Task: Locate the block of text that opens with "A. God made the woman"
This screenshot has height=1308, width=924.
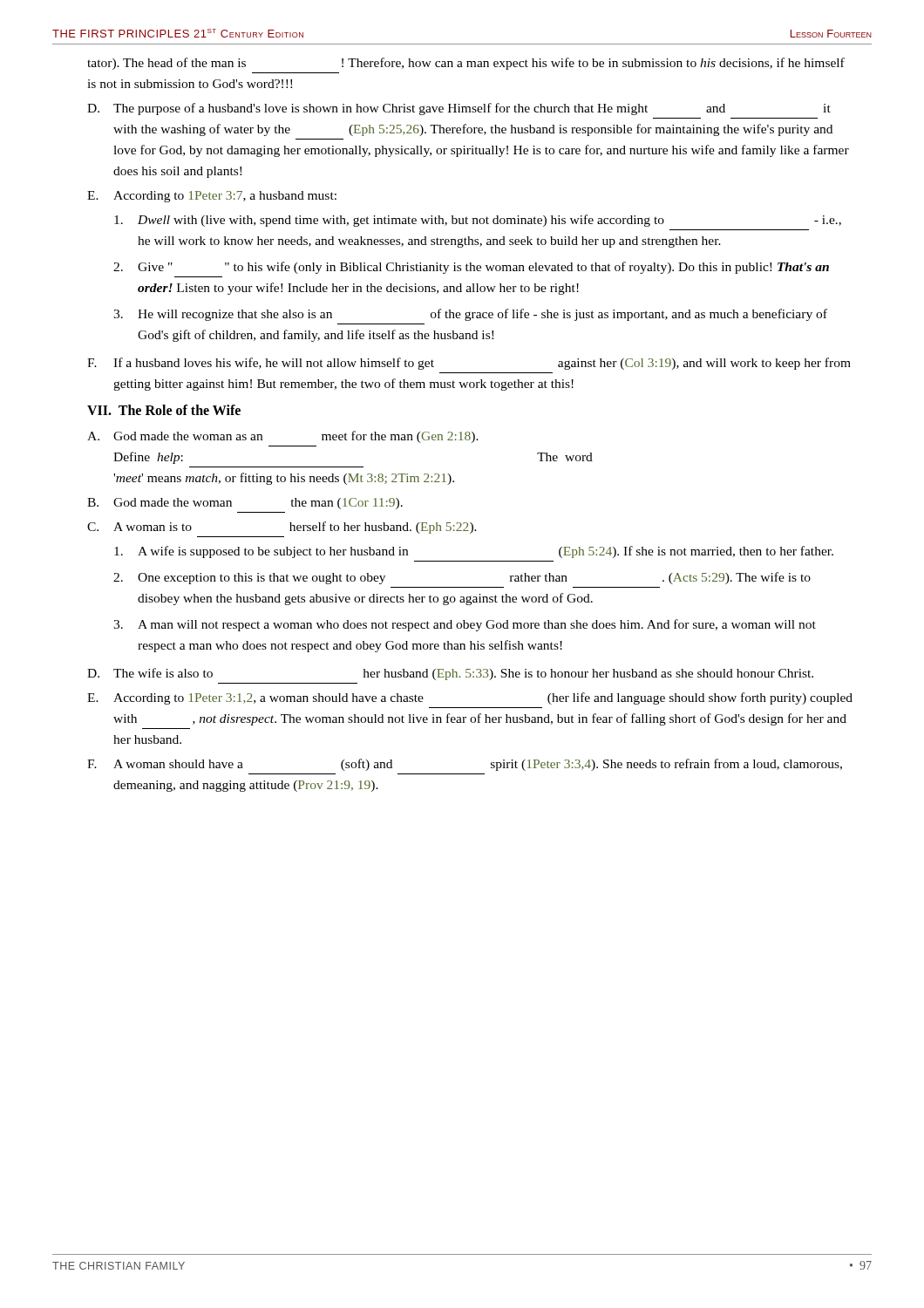Action: pos(181,436)
